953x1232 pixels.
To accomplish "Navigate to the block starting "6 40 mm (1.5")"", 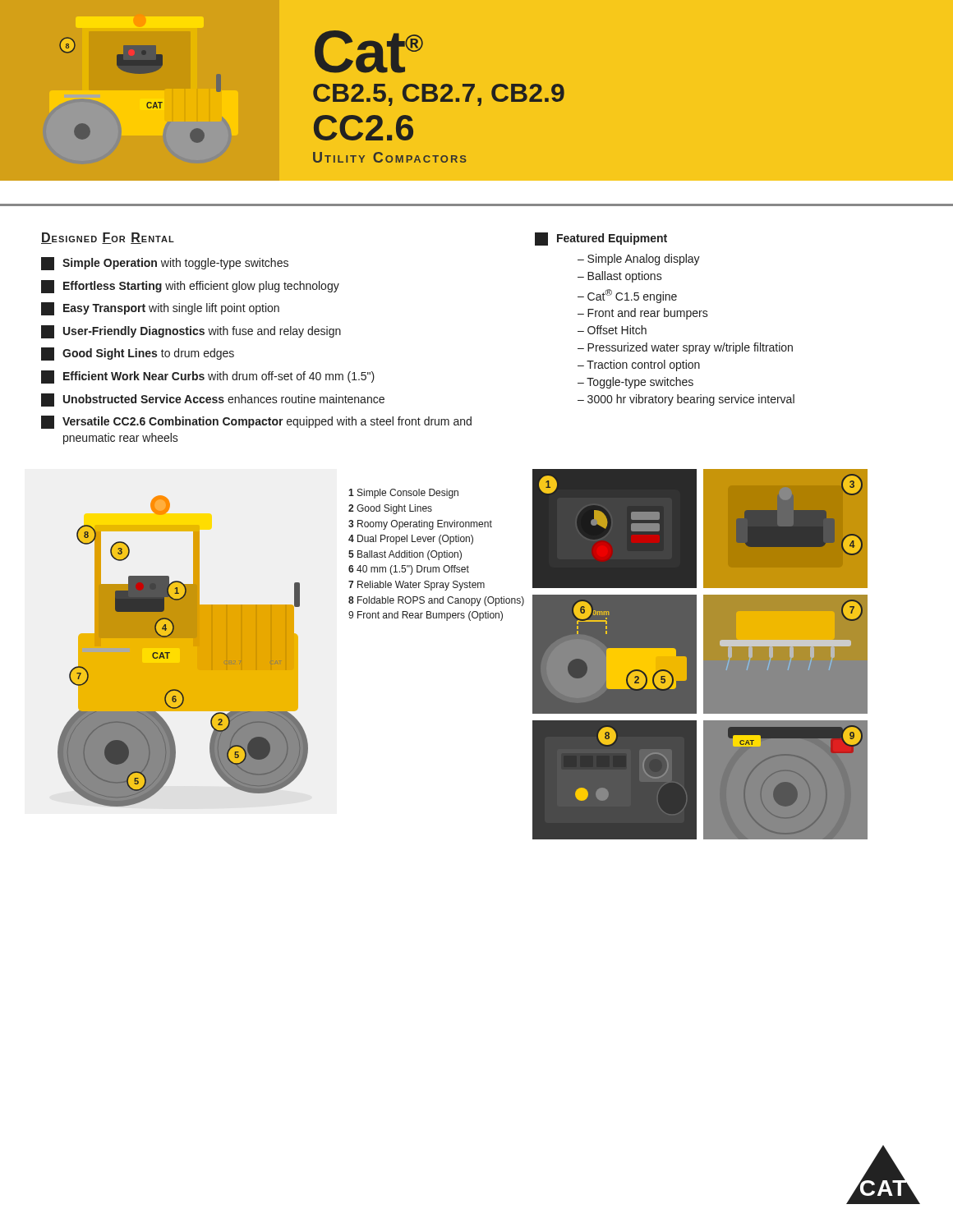I will point(409,569).
